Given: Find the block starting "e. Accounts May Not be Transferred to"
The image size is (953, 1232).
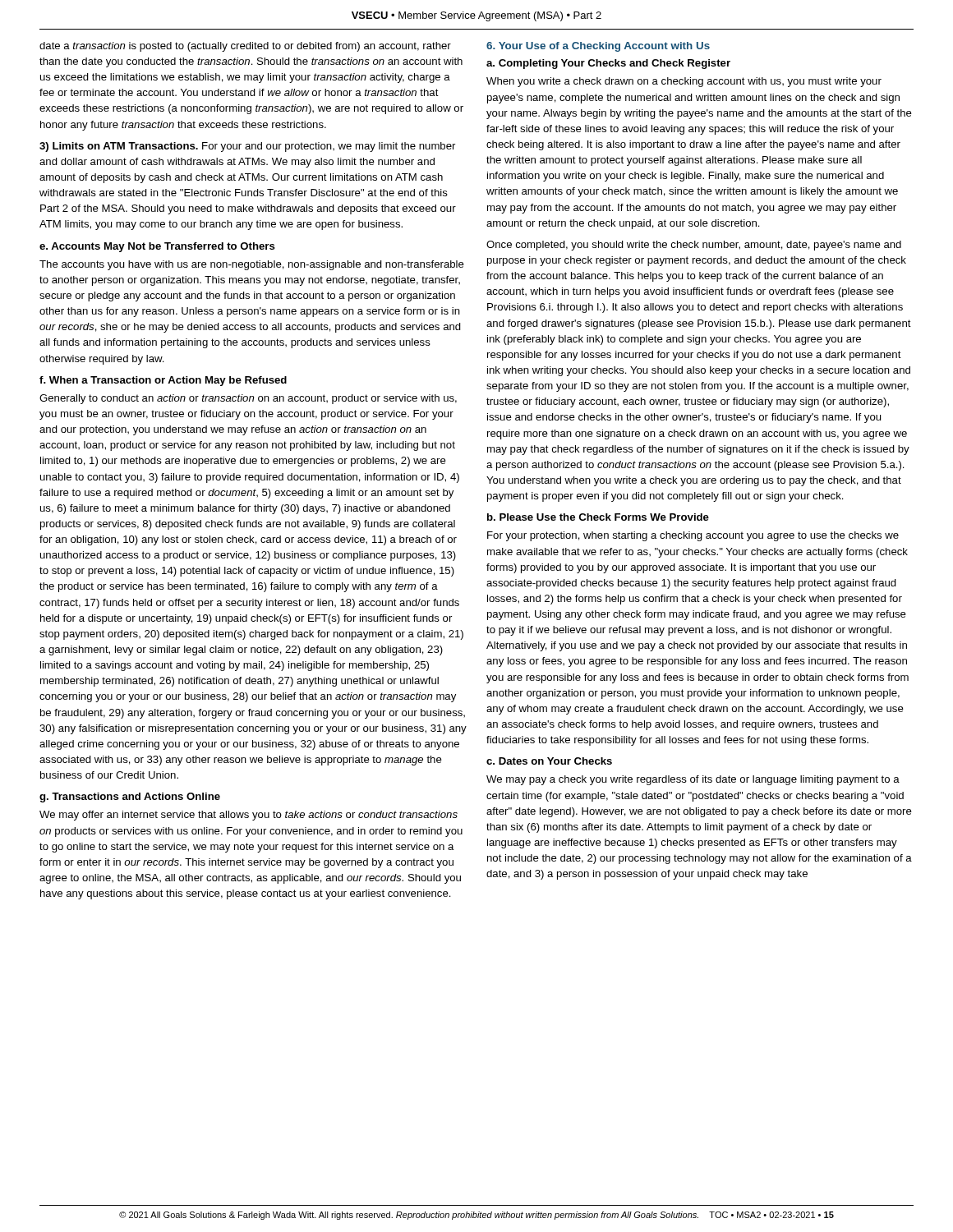Looking at the screenshot, I should (157, 246).
